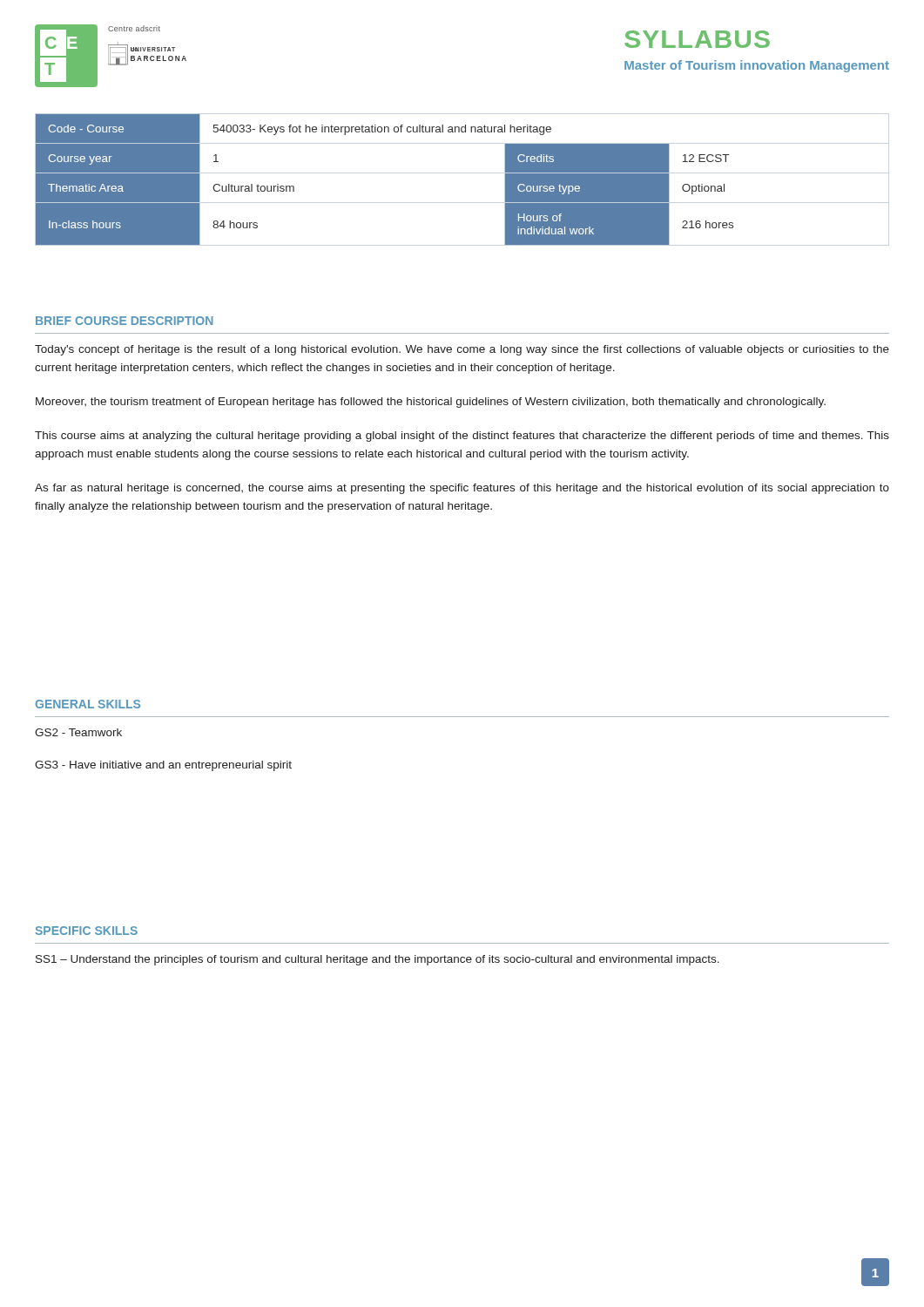Locate the logo
Viewport: 924px width, 1307px height.
[x=462, y=56]
